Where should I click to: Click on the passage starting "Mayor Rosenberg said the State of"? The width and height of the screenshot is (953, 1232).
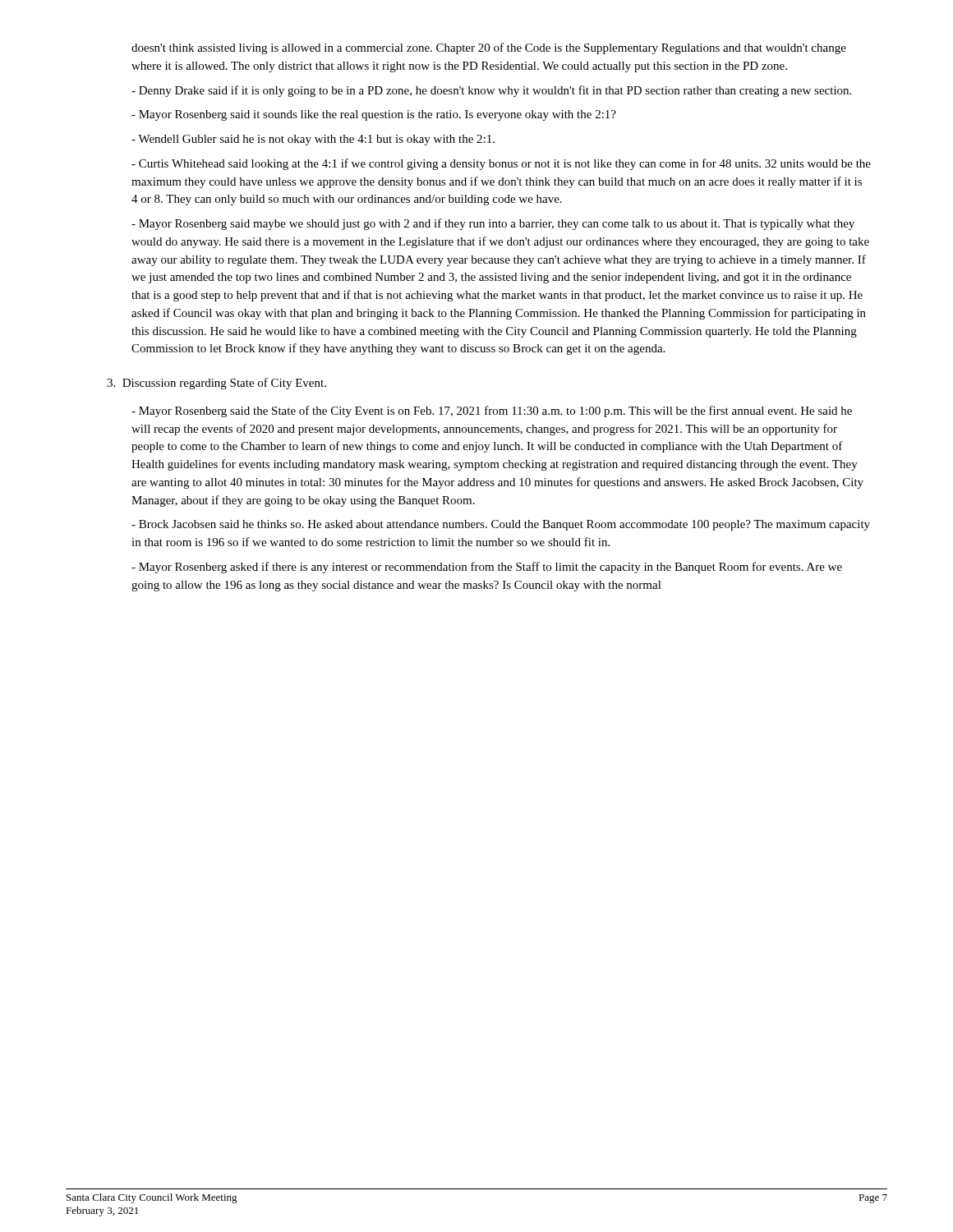click(492, 411)
